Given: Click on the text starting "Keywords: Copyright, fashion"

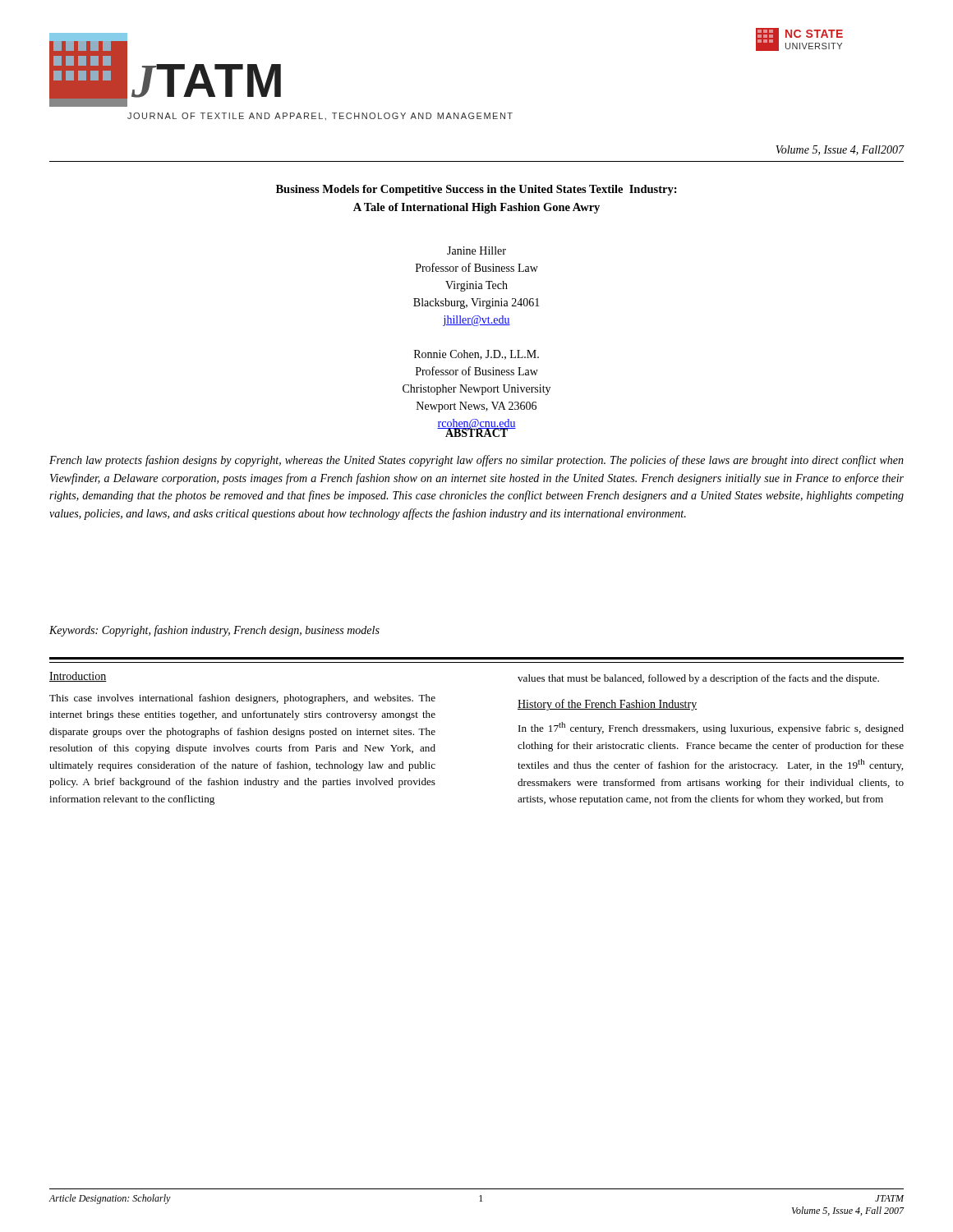Looking at the screenshot, I should pos(214,630).
